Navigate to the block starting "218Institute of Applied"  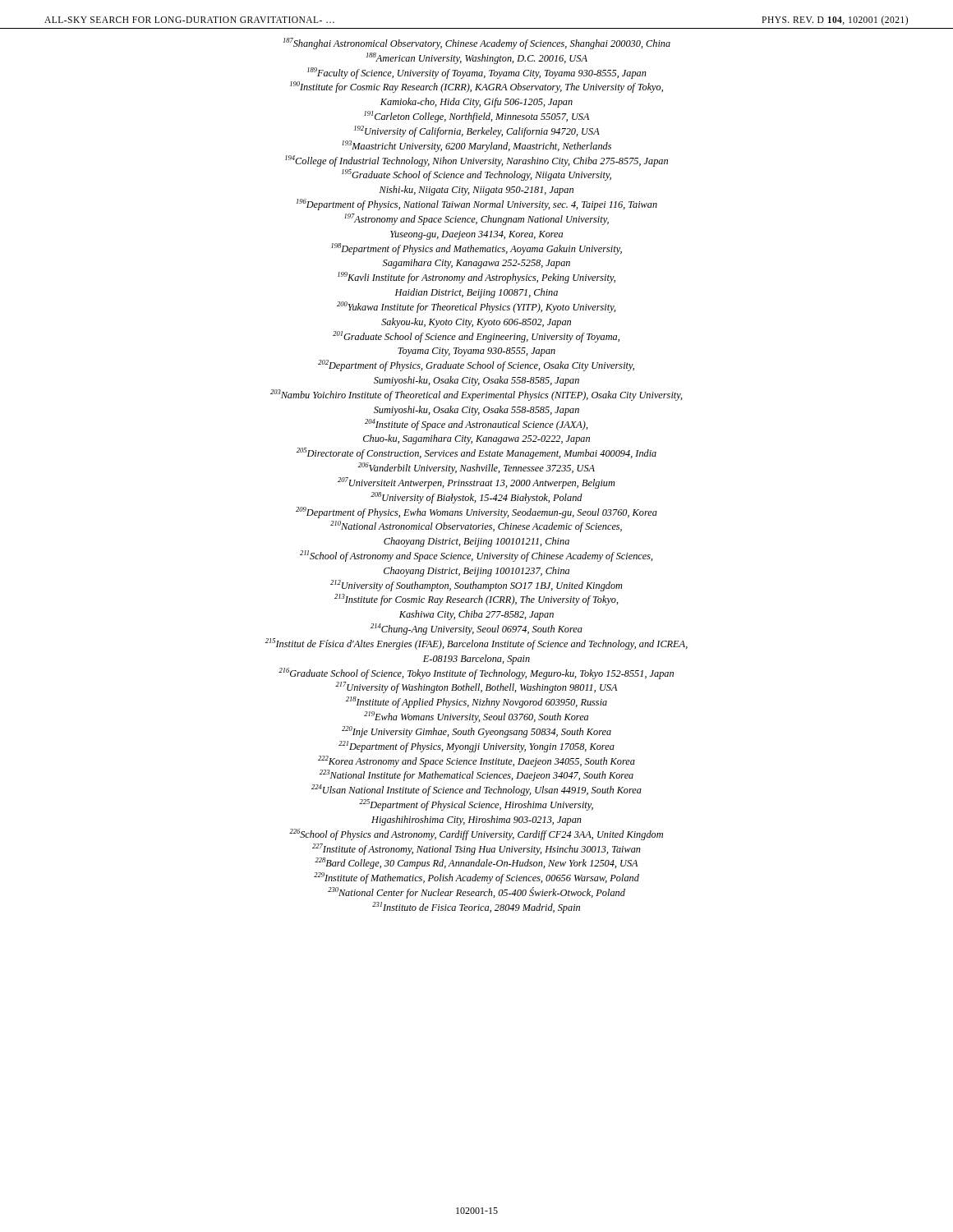pyautogui.click(x=476, y=702)
